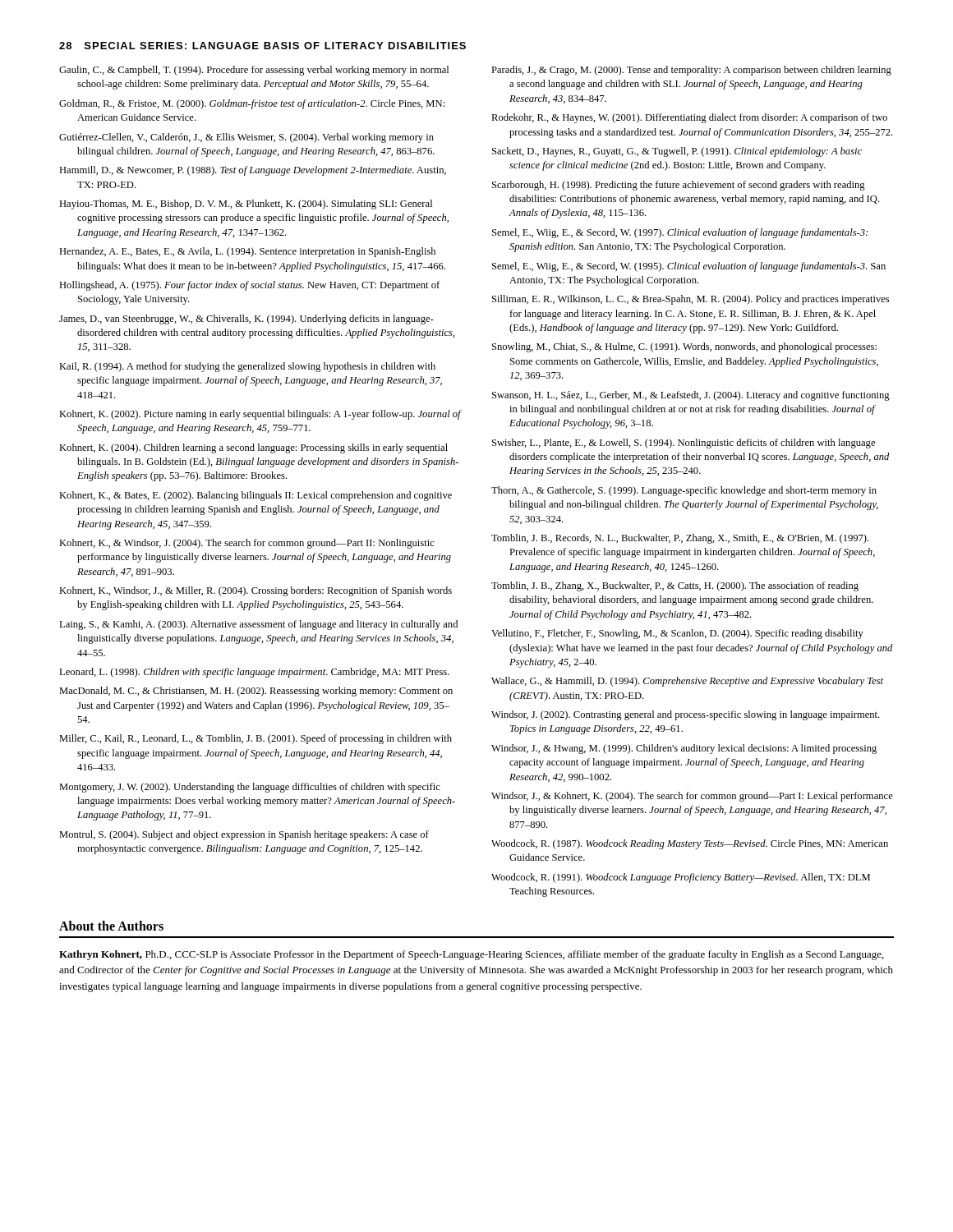The width and height of the screenshot is (953, 1232).
Task: Where is the passage that starts "Montgomery, J. W."?
Action: (x=257, y=801)
